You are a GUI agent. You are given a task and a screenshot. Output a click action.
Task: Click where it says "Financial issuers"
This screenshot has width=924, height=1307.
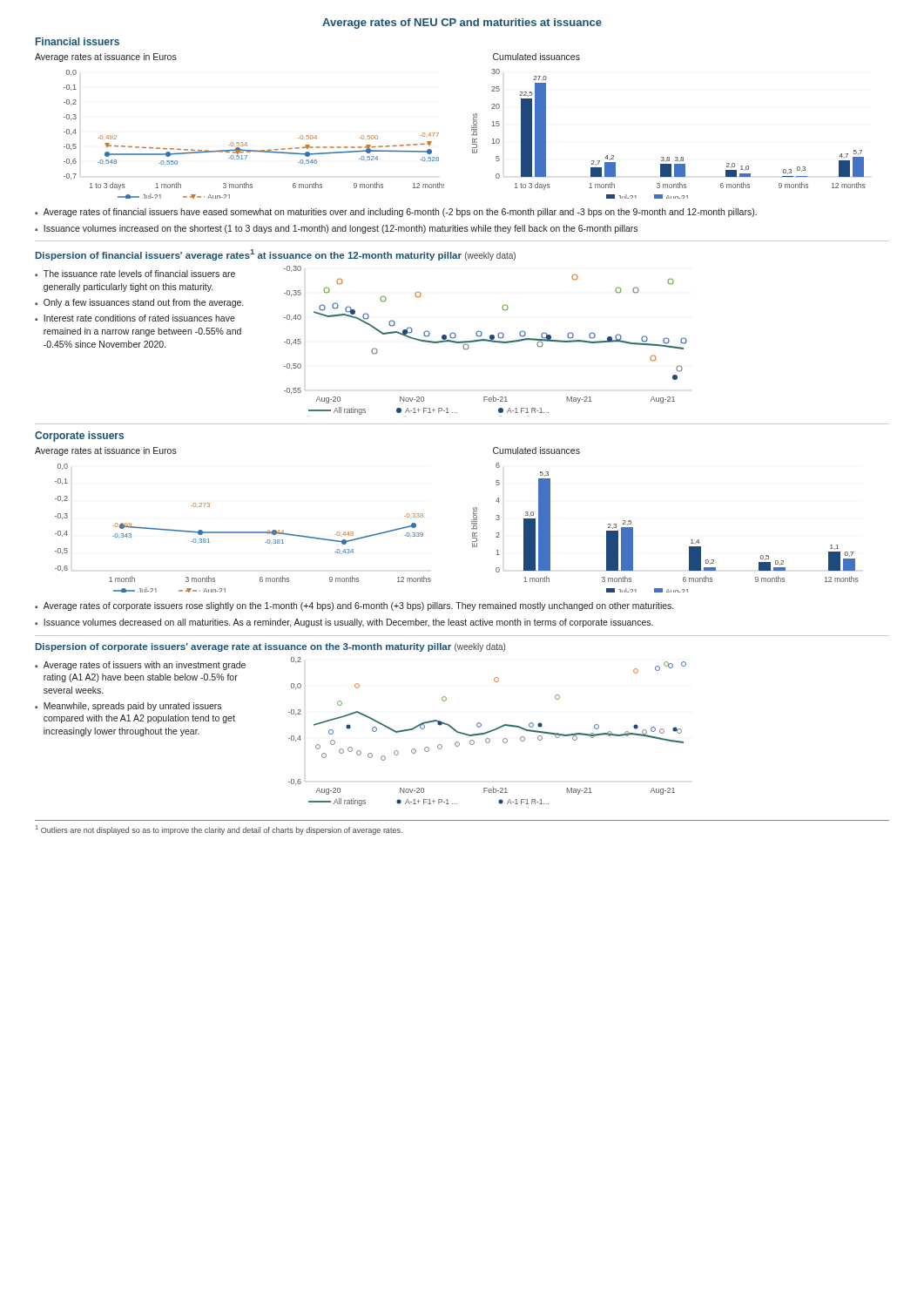(77, 42)
